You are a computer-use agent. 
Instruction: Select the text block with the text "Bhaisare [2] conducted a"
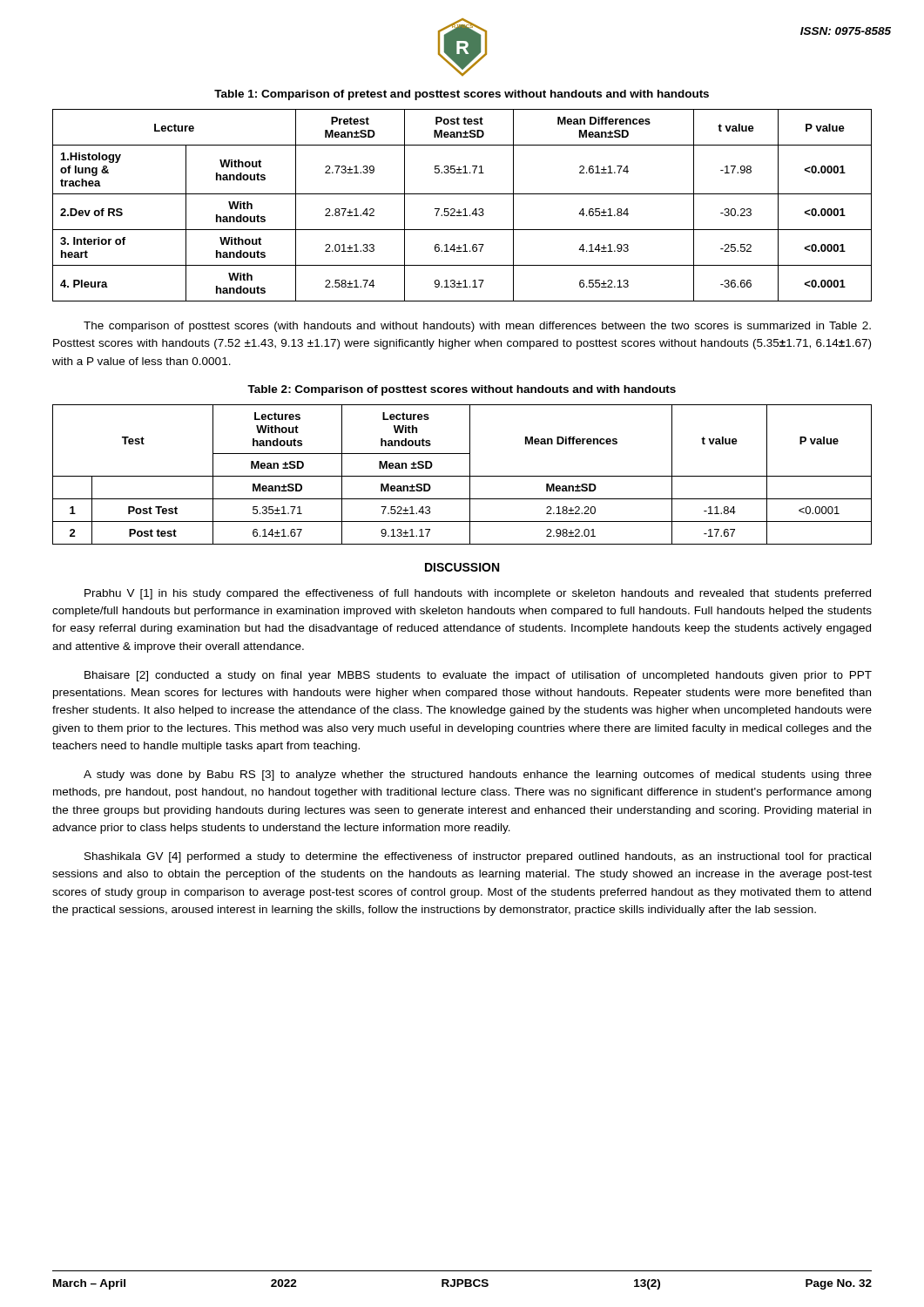[x=462, y=710]
